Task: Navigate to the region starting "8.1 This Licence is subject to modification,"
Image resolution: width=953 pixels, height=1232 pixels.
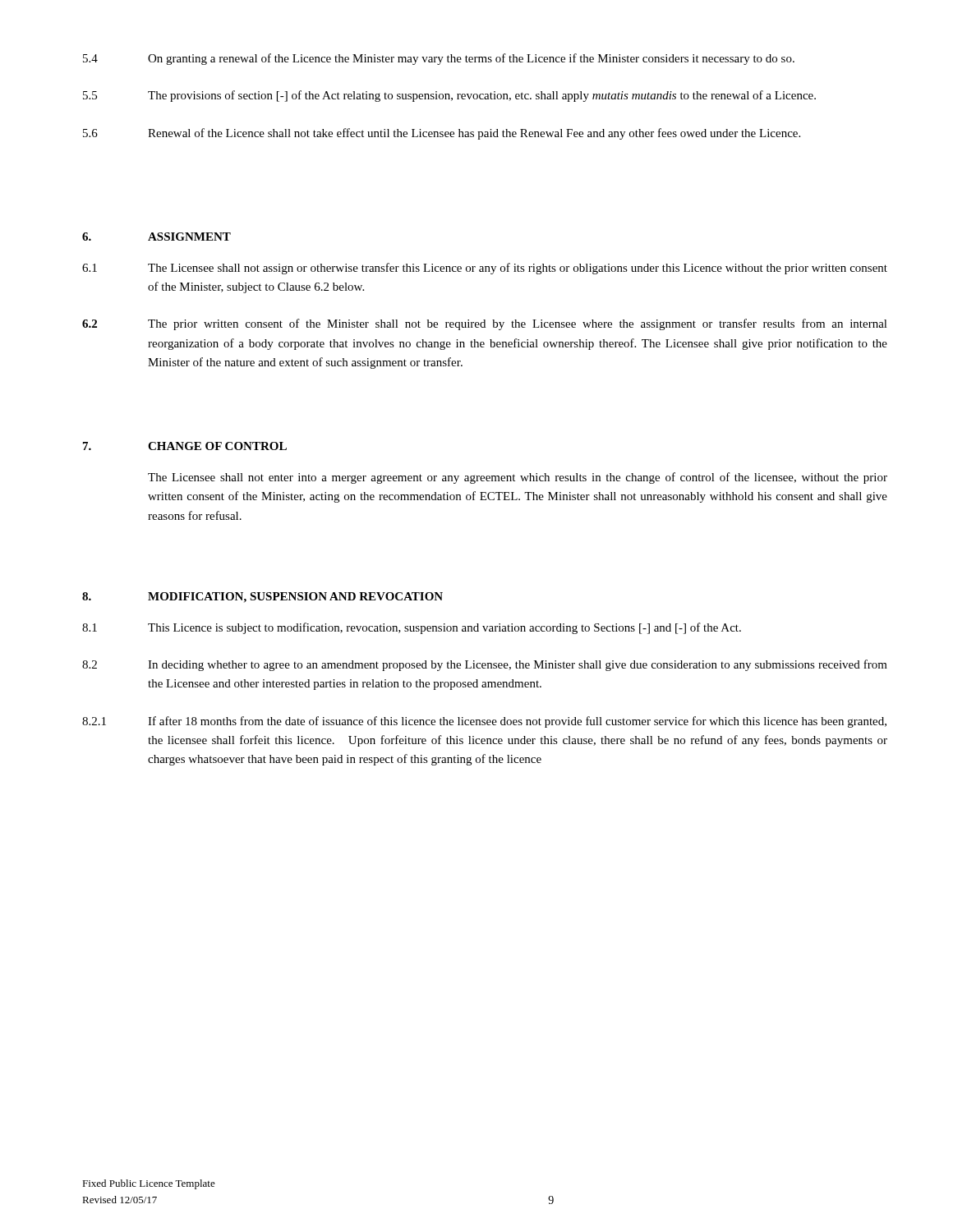Action: coord(485,628)
